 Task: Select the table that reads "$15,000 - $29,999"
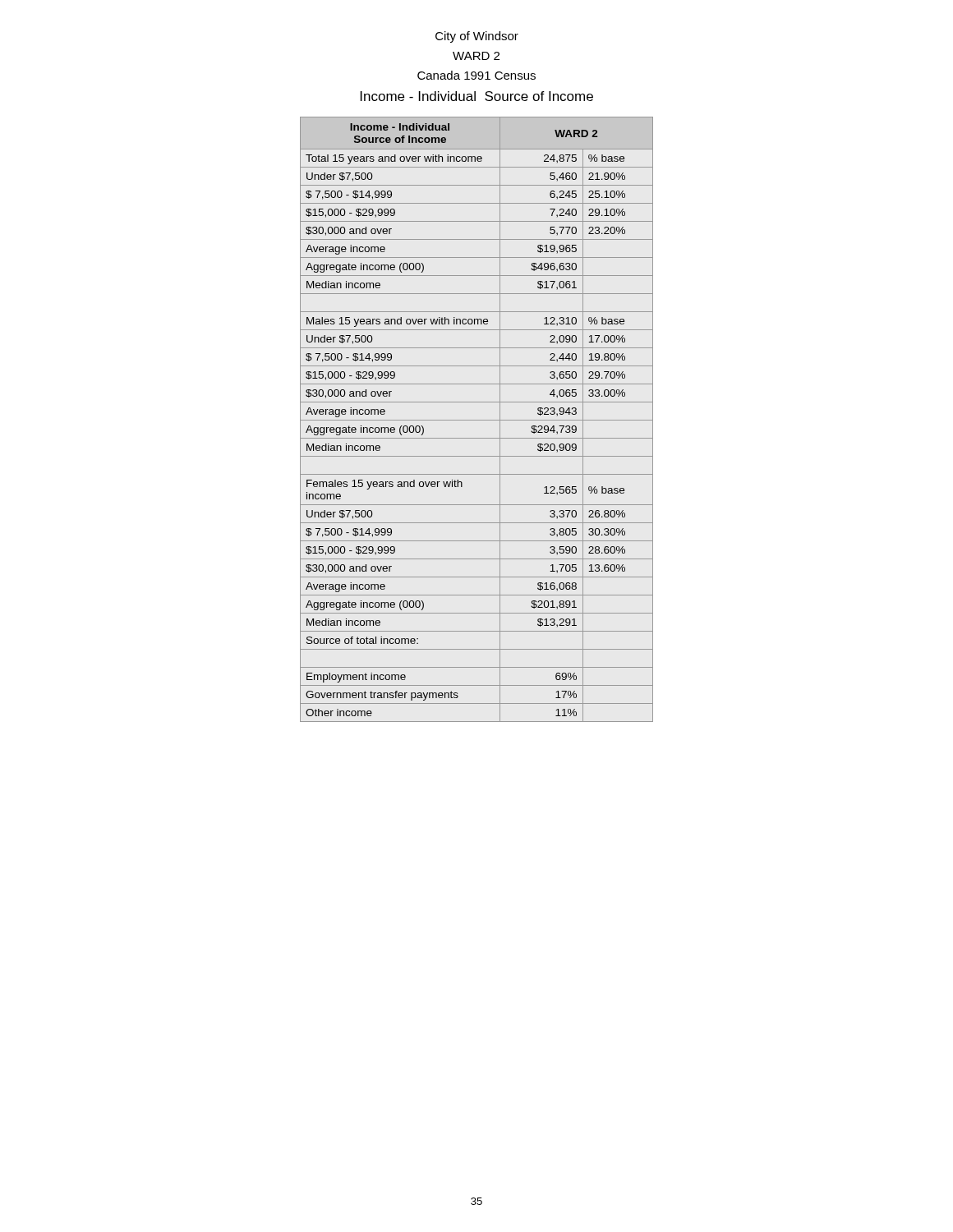pos(476,419)
